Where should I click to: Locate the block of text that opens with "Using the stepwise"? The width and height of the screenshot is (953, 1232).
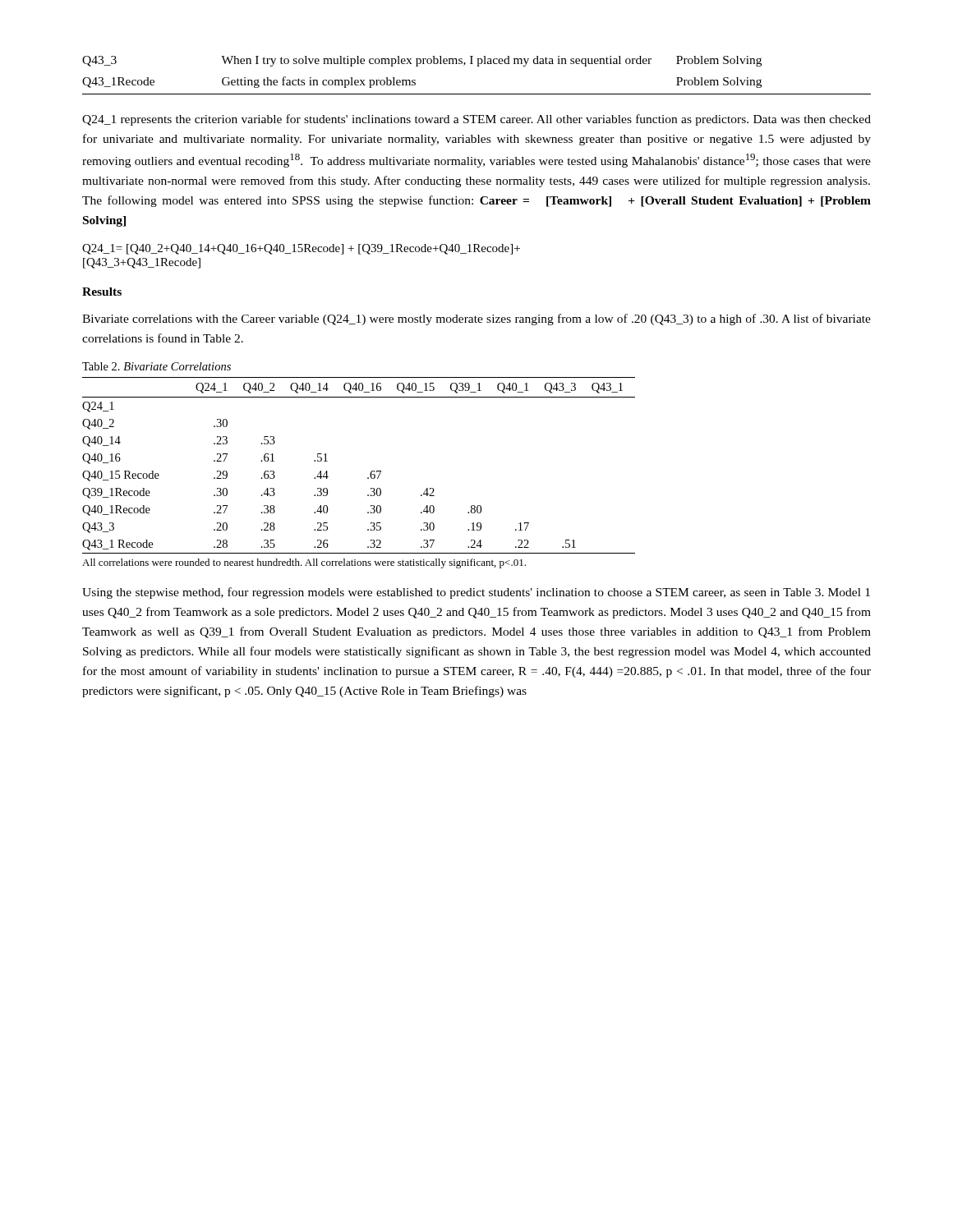pos(476,641)
